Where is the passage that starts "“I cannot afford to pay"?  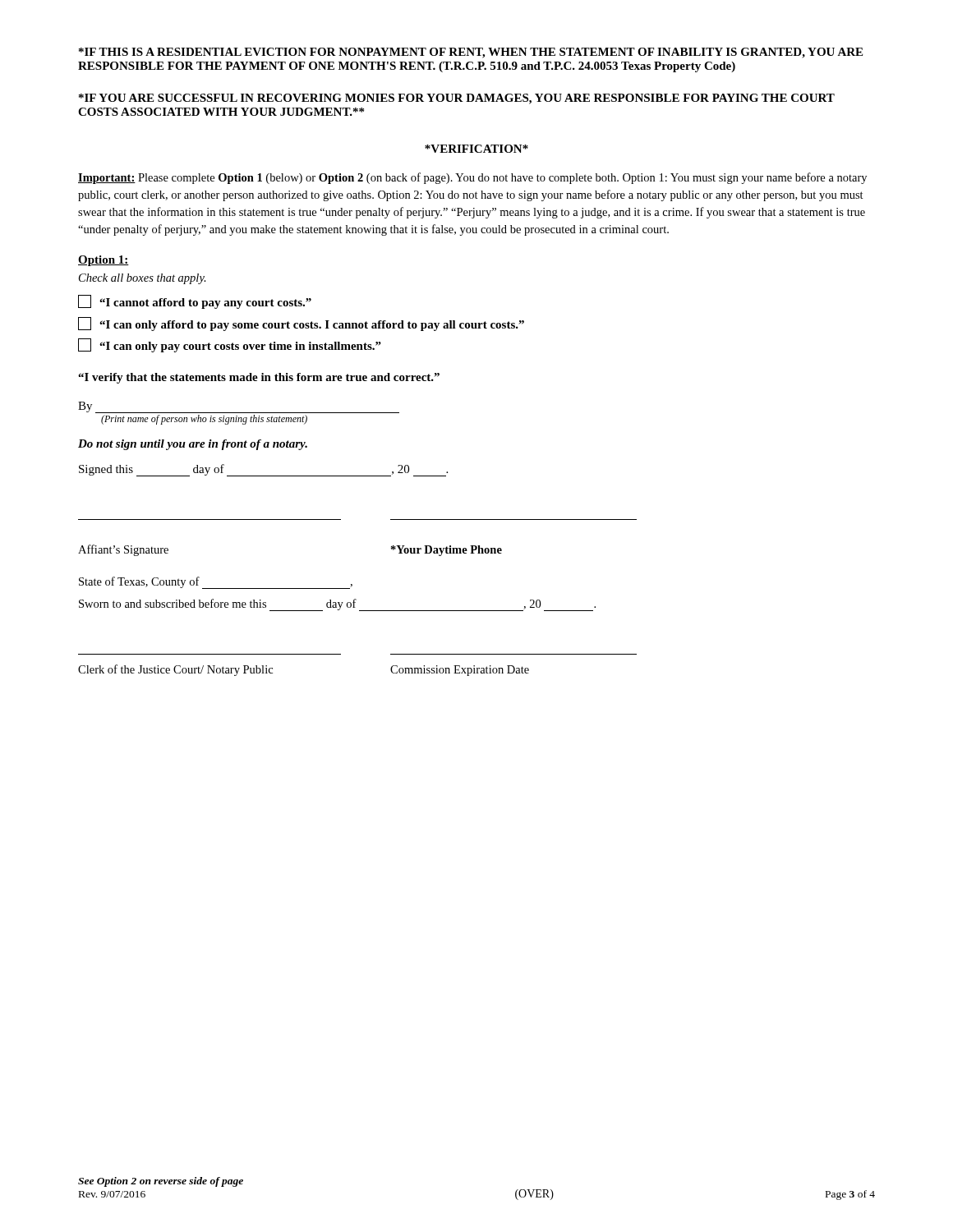click(x=195, y=302)
